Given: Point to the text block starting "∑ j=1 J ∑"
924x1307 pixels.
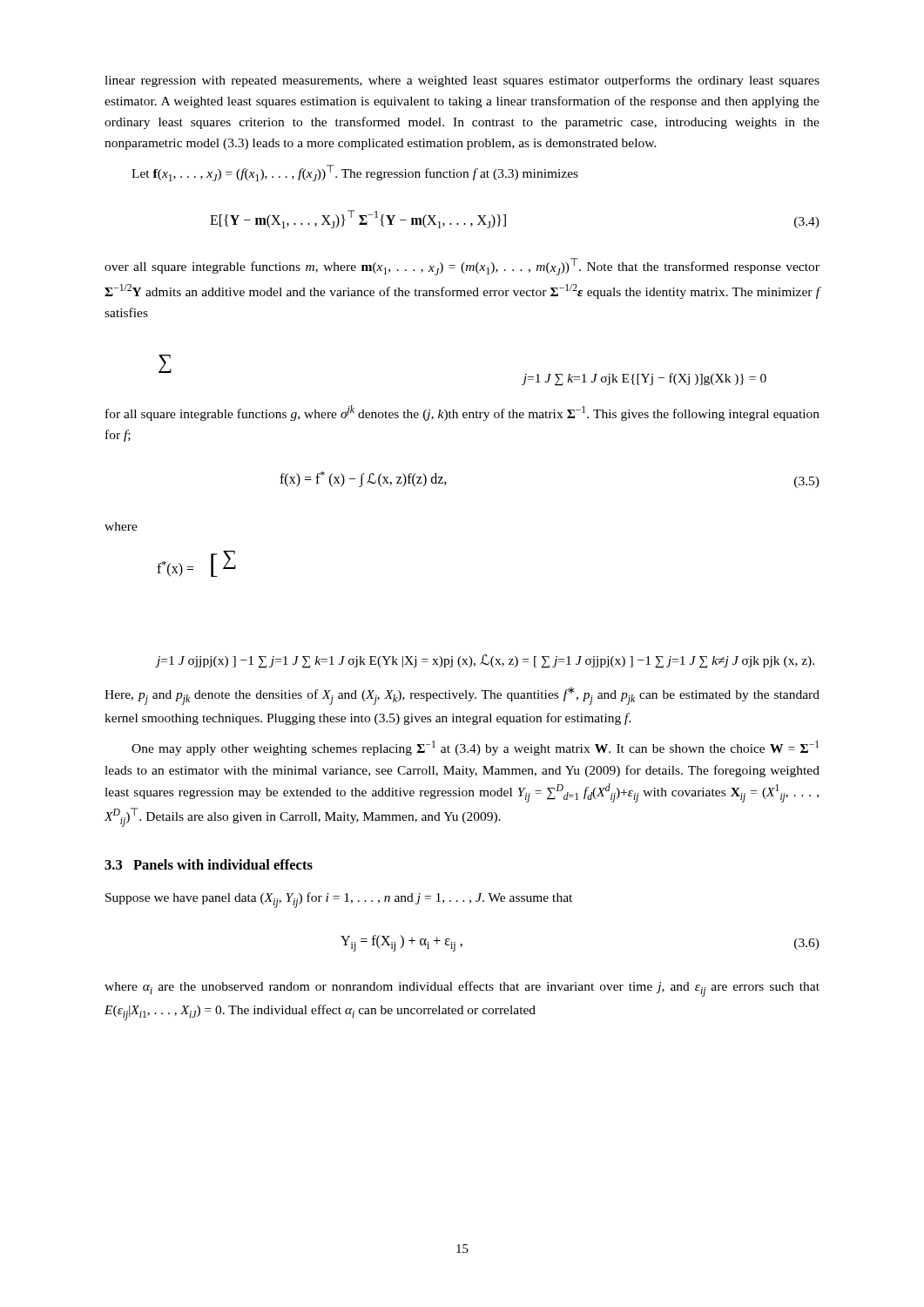Looking at the screenshot, I should tap(165, 372).
